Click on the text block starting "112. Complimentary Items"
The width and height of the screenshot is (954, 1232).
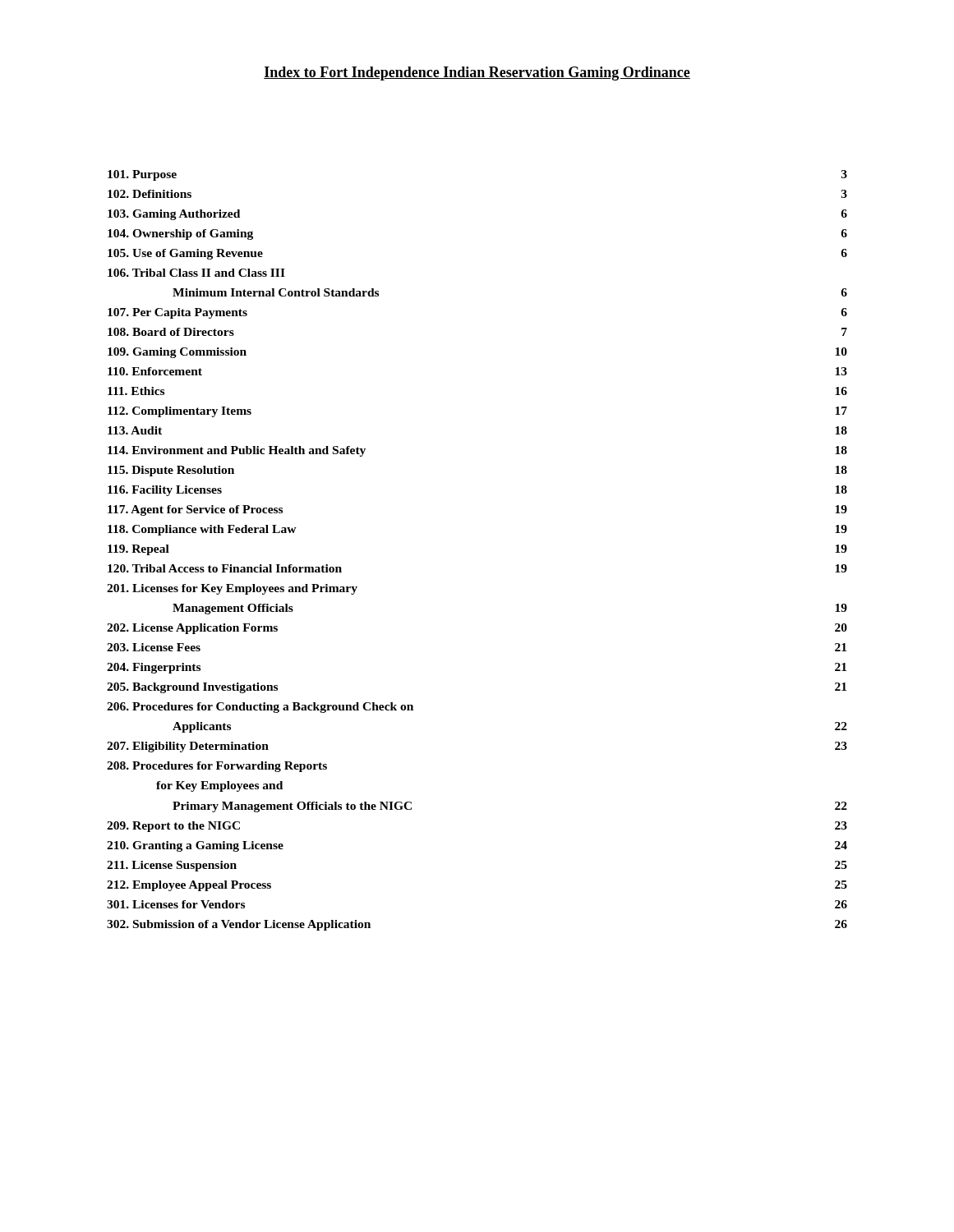(x=185, y=412)
